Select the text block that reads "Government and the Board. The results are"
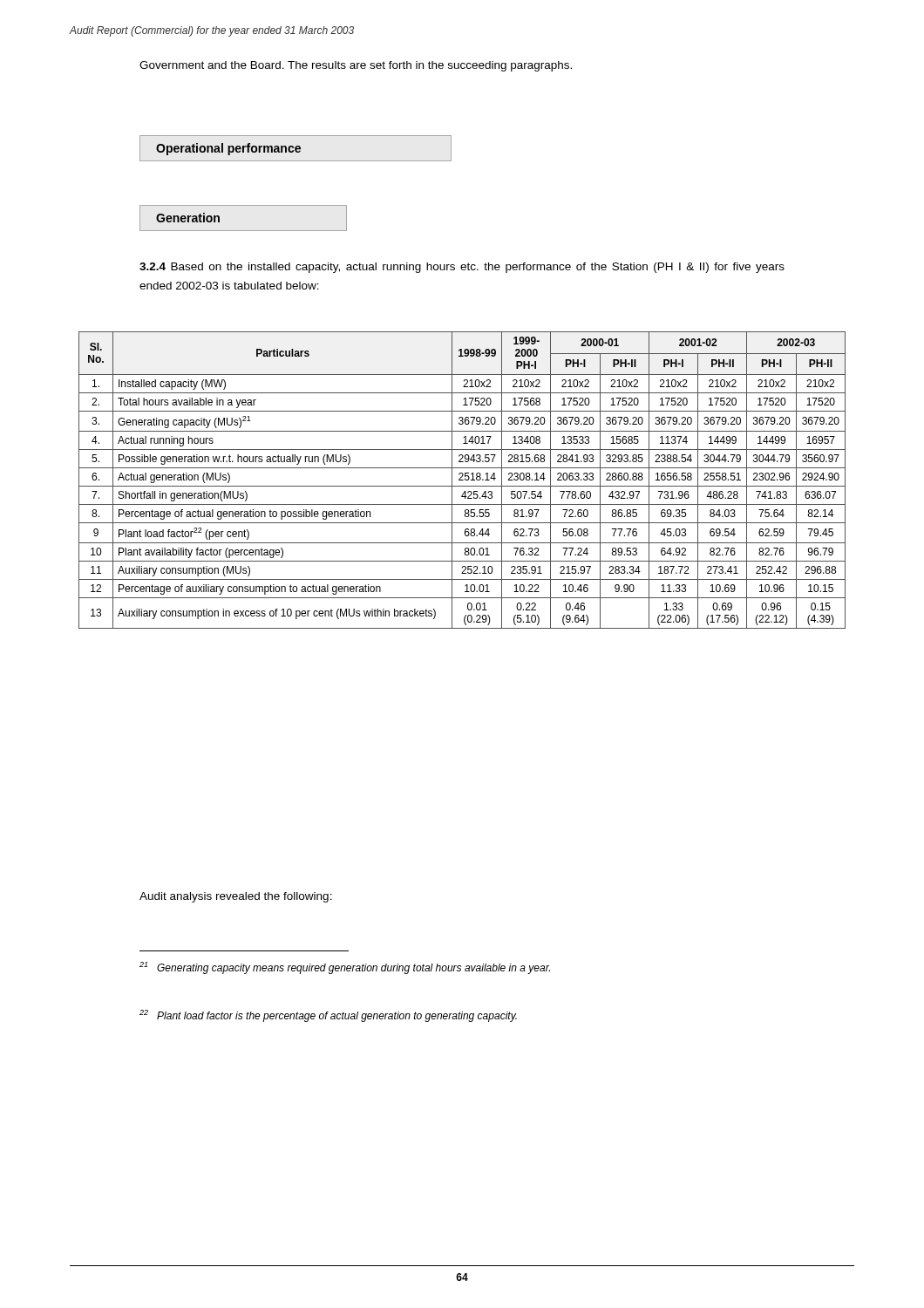This screenshot has width=924, height=1308. 356,65
